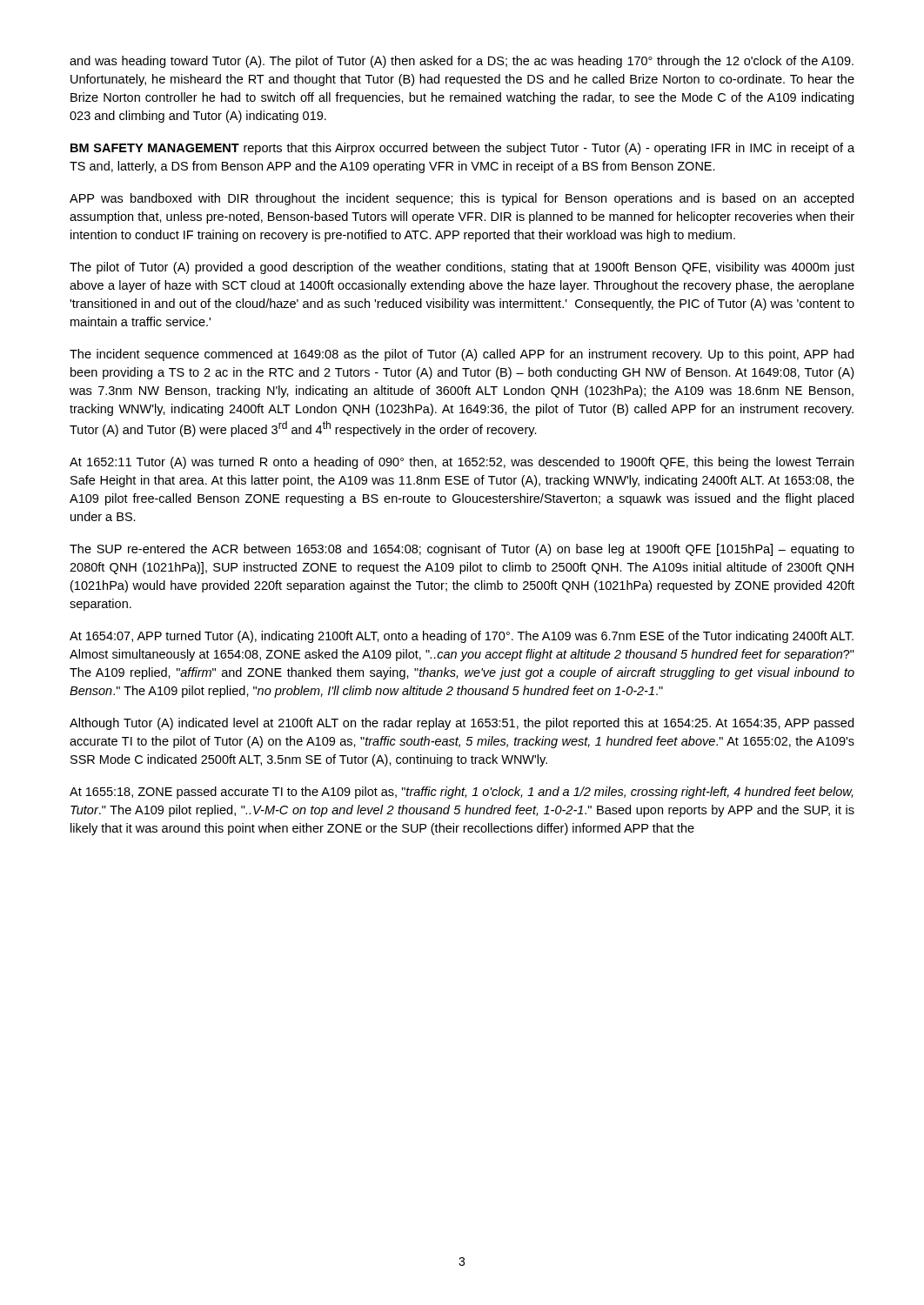Viewport: 924px width, 1305px height.
Task: Locate the block starting "BM SAFETY MANAGEMENT reports"
Action: tap(462, 157)
